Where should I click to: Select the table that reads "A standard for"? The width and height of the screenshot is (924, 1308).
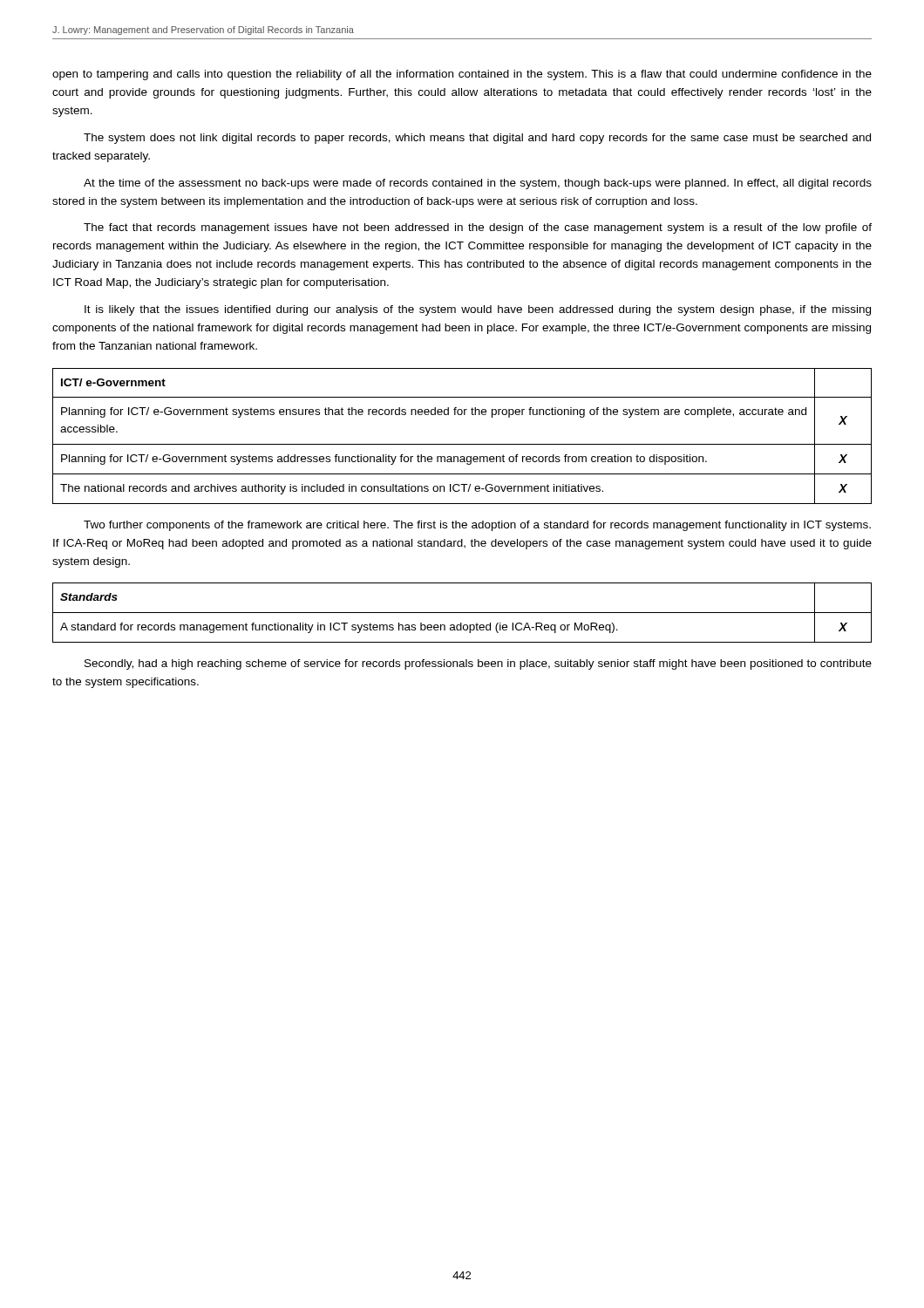click(462, 613)
